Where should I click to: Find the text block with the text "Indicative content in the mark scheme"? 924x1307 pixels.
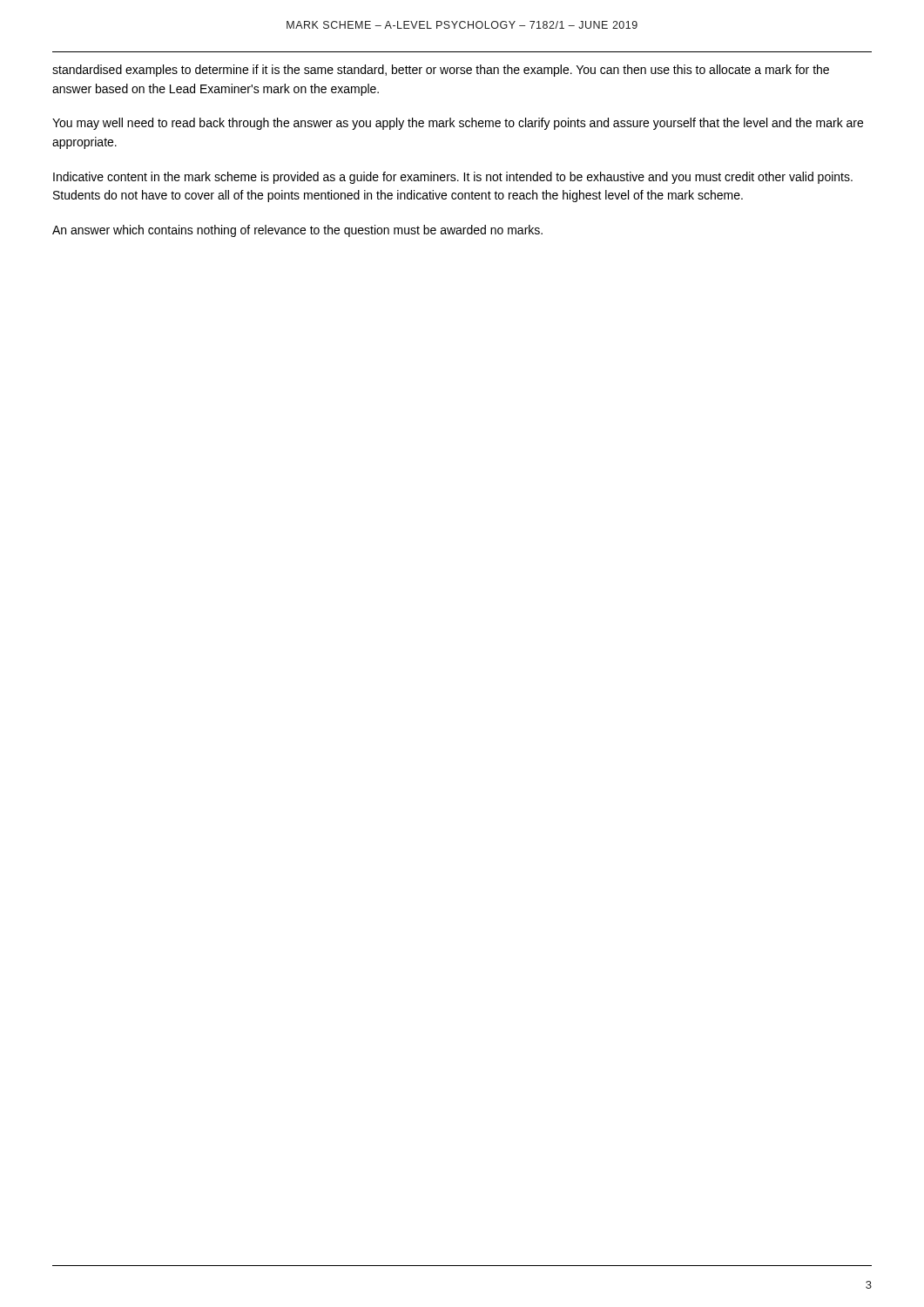coord(462,187)
